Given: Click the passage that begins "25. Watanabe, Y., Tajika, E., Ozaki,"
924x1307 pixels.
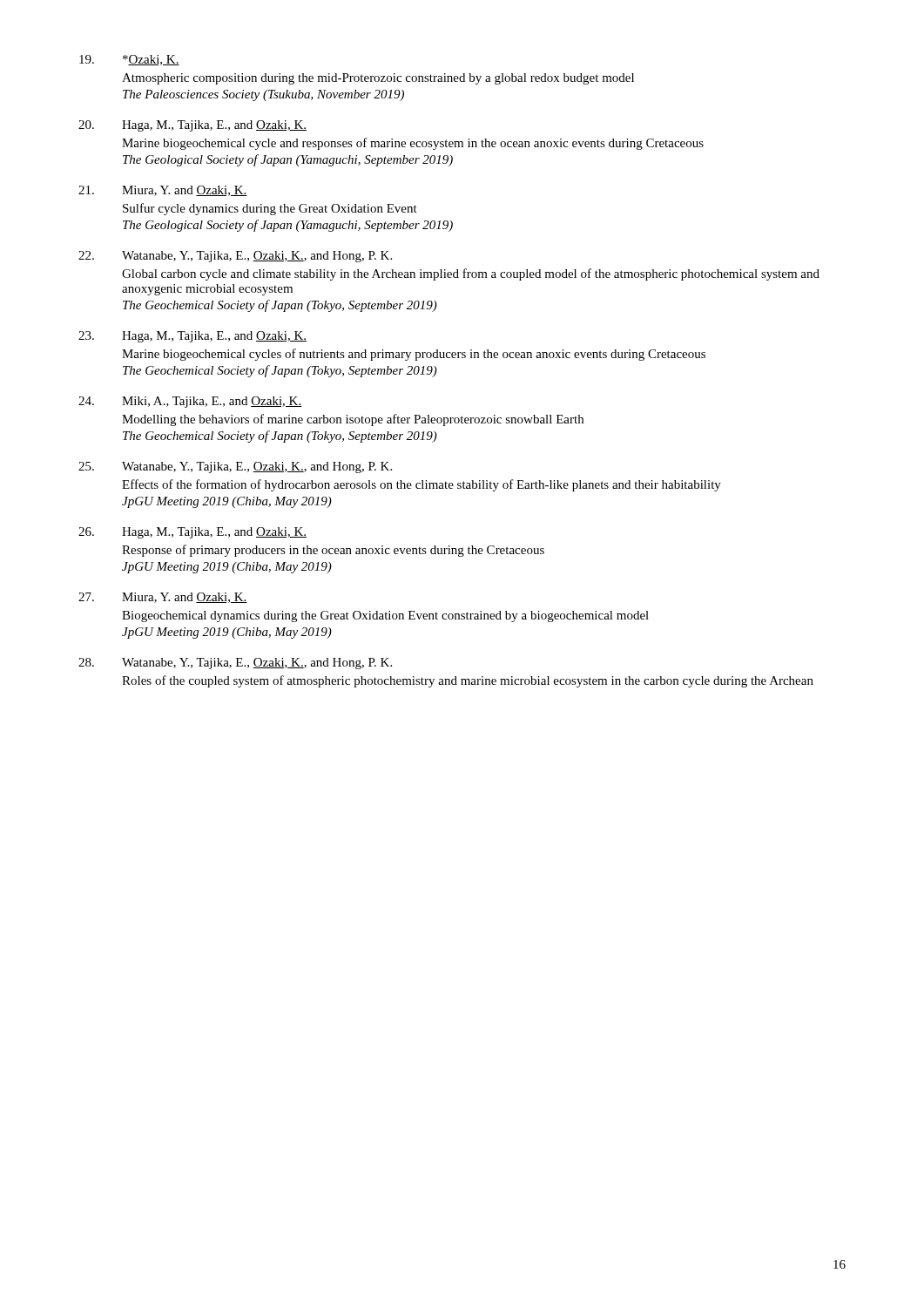Looking at the screenshot, I should [462, 484].
